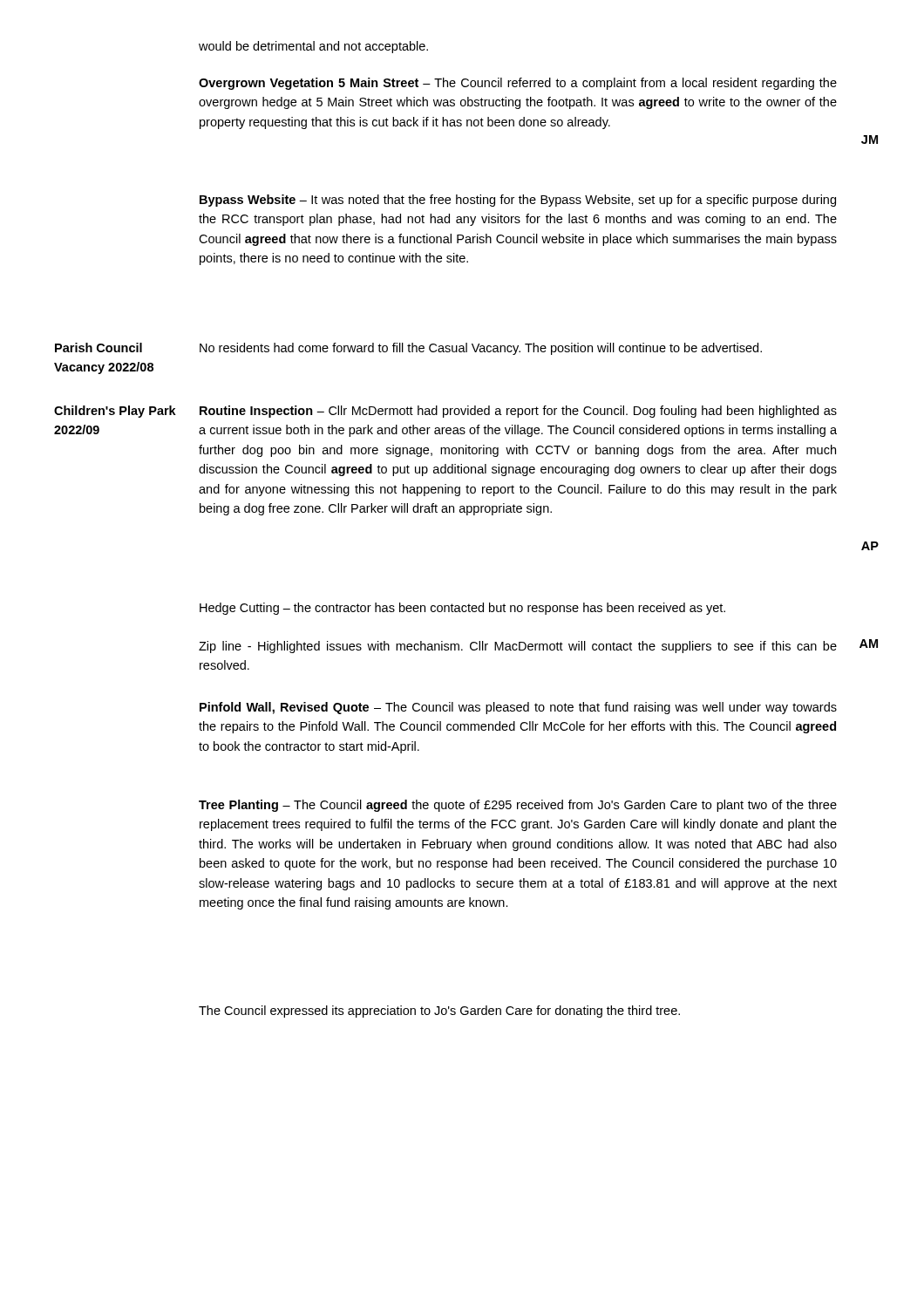Where is the passage that starts "would be detrimental"?
924x1308 pixels.
coord(313,47)
